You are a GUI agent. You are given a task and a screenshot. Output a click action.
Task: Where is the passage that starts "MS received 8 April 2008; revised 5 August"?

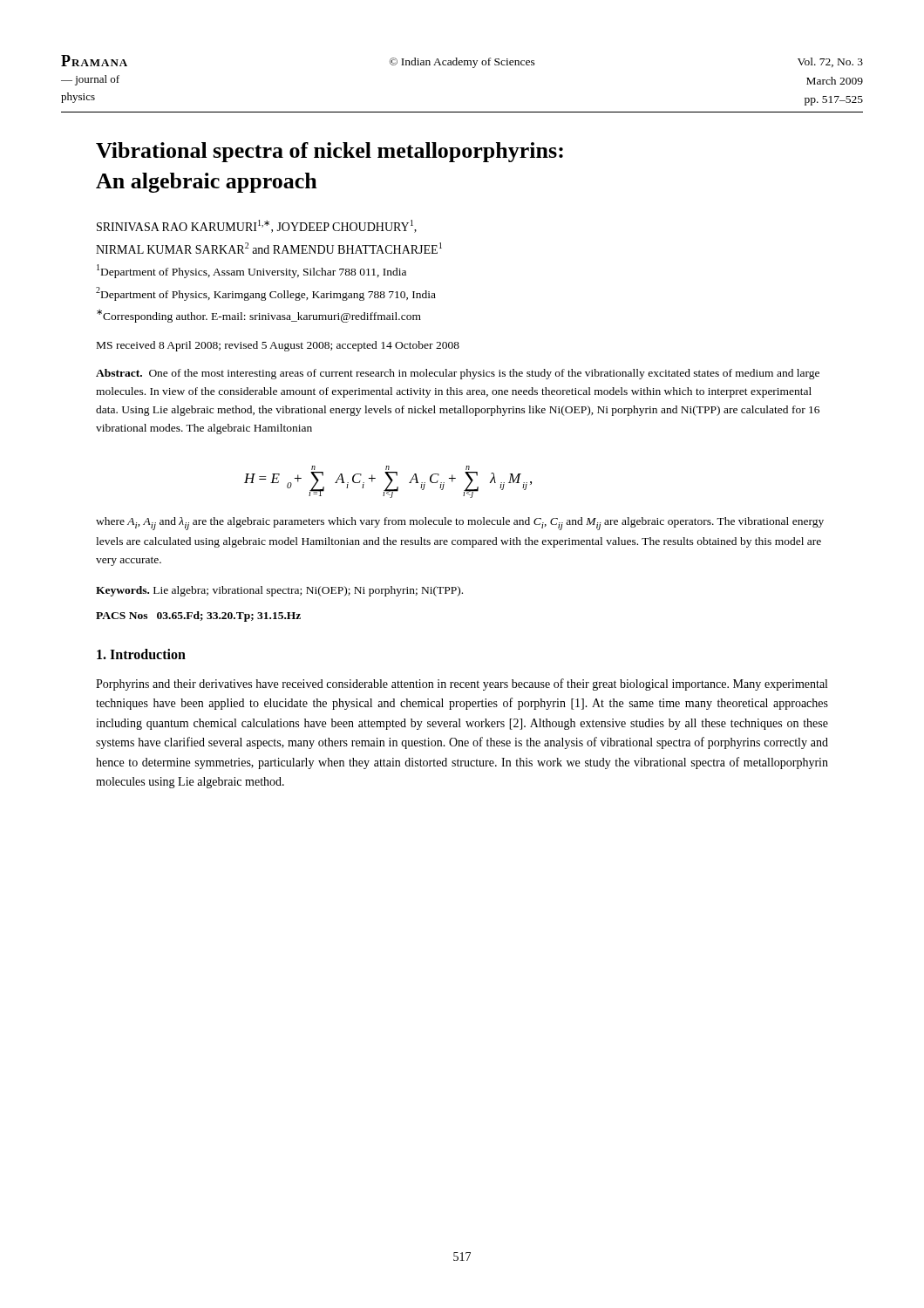pos(278,345)
